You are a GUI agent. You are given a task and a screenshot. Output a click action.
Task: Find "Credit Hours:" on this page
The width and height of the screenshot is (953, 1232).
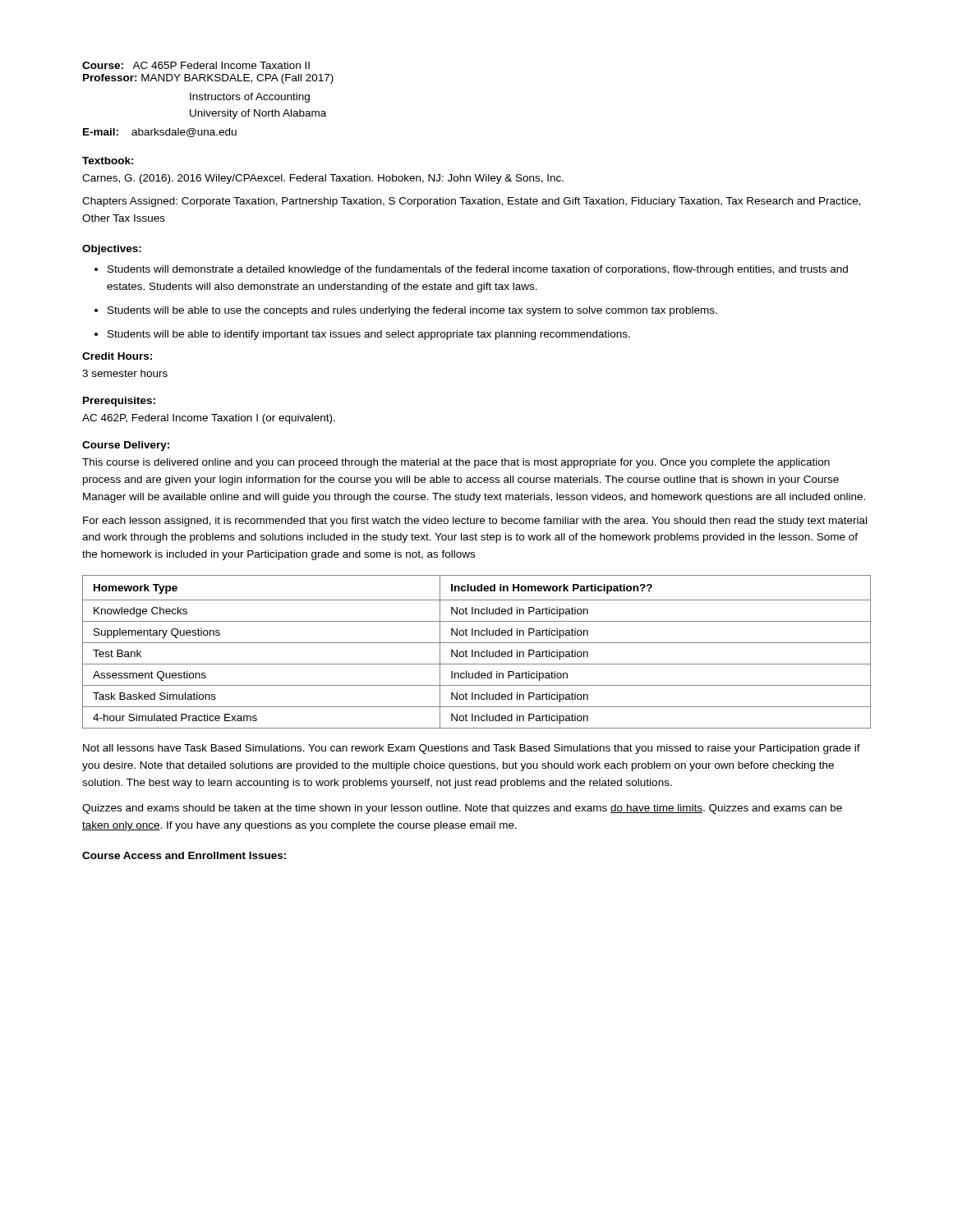tap(118, 356)
